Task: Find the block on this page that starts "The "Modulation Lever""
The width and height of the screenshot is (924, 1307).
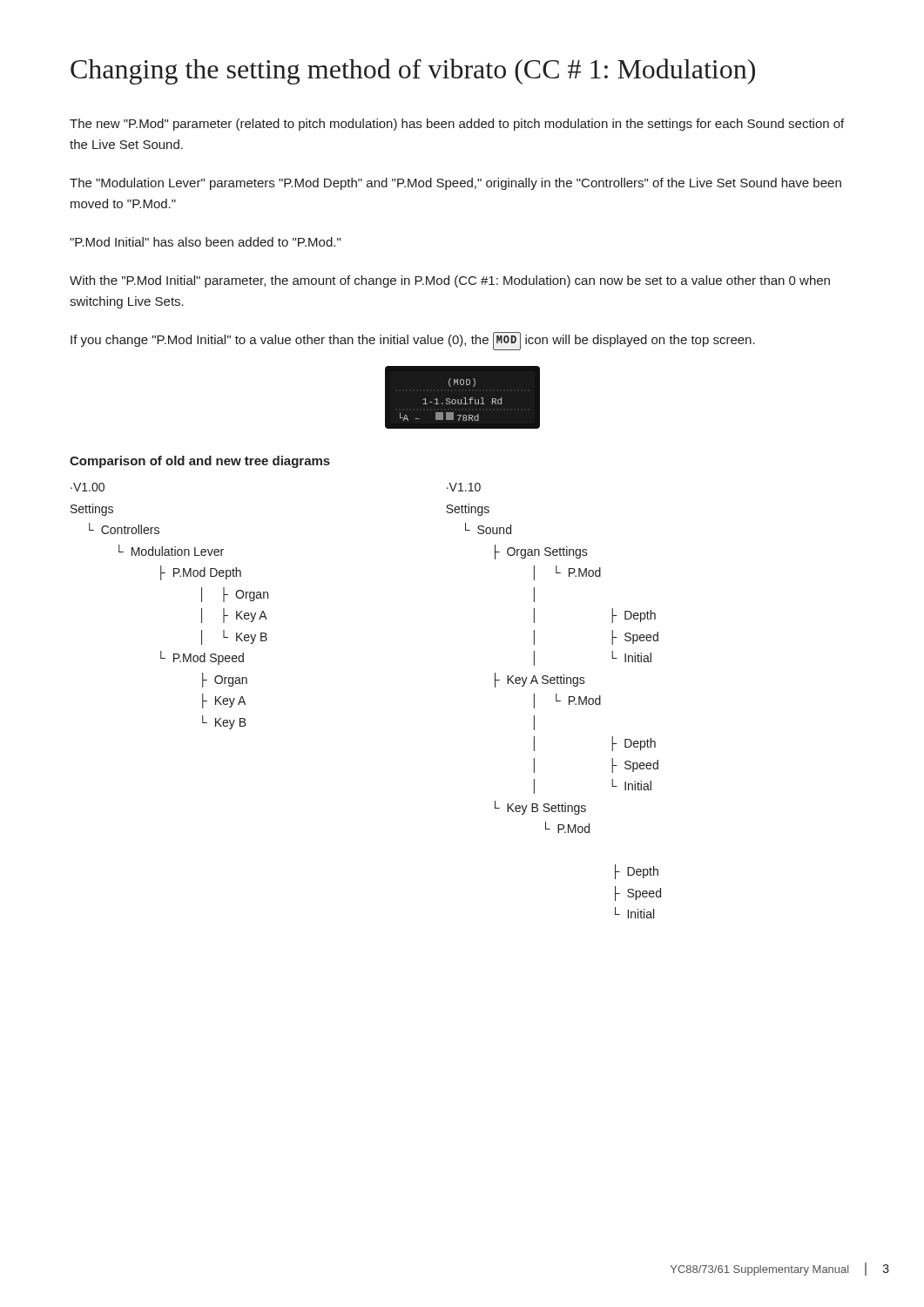Action: pos(456,193)
